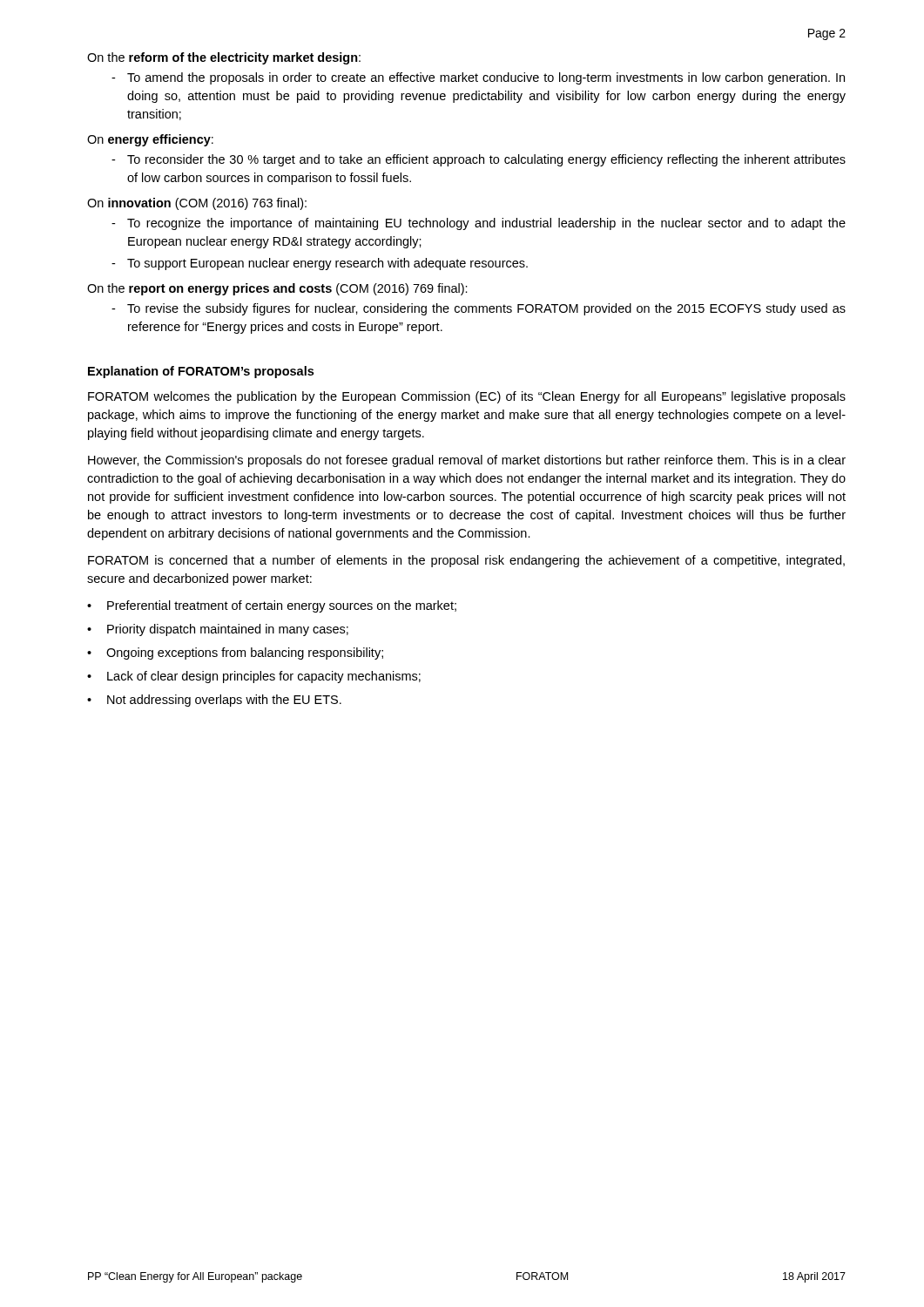Screen dimensions: 1307x924
Task: Locate the list item with the text "To recognize the importance"
Action: point(486,232)
